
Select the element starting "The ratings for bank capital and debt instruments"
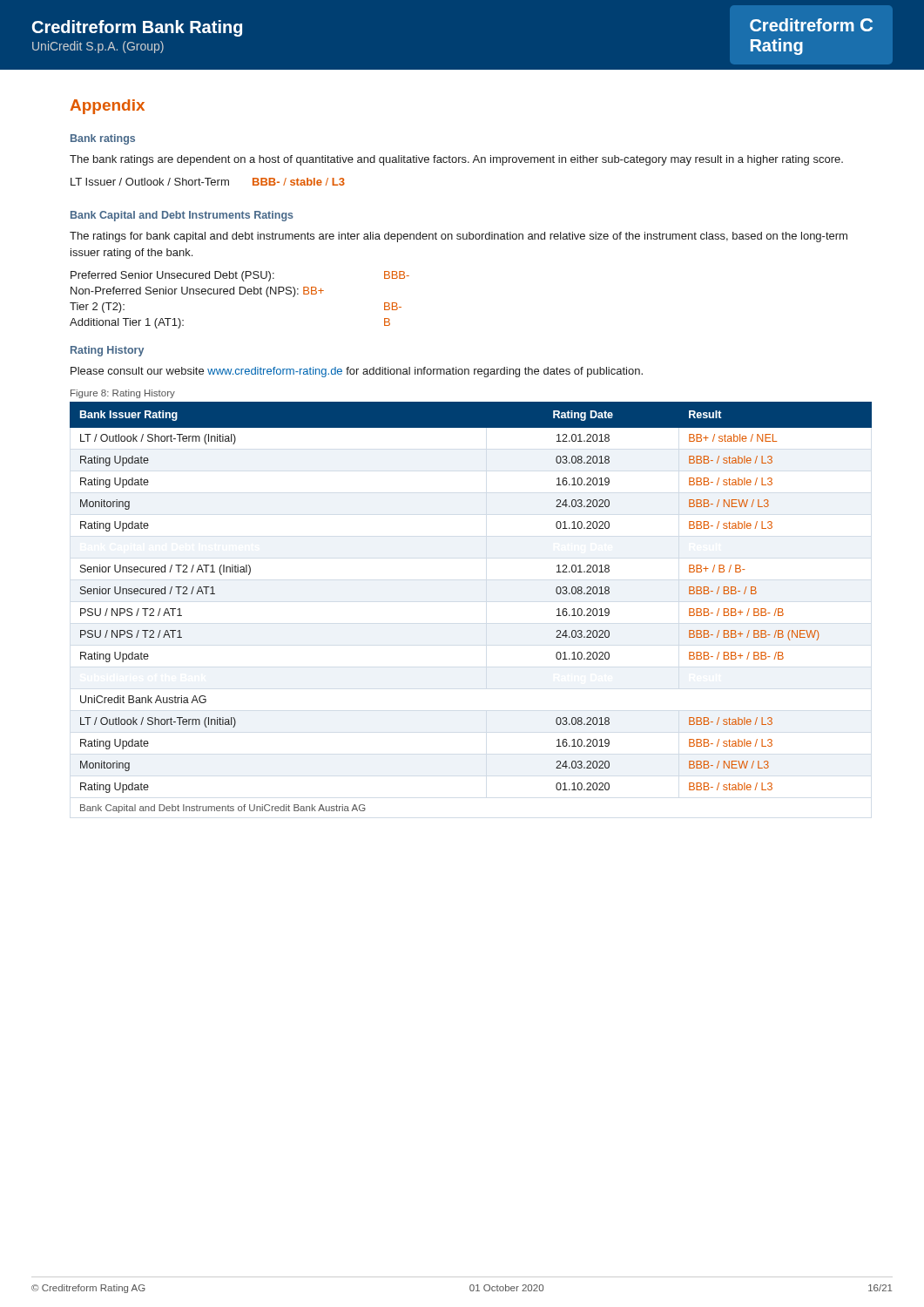[x=459, y=244]
